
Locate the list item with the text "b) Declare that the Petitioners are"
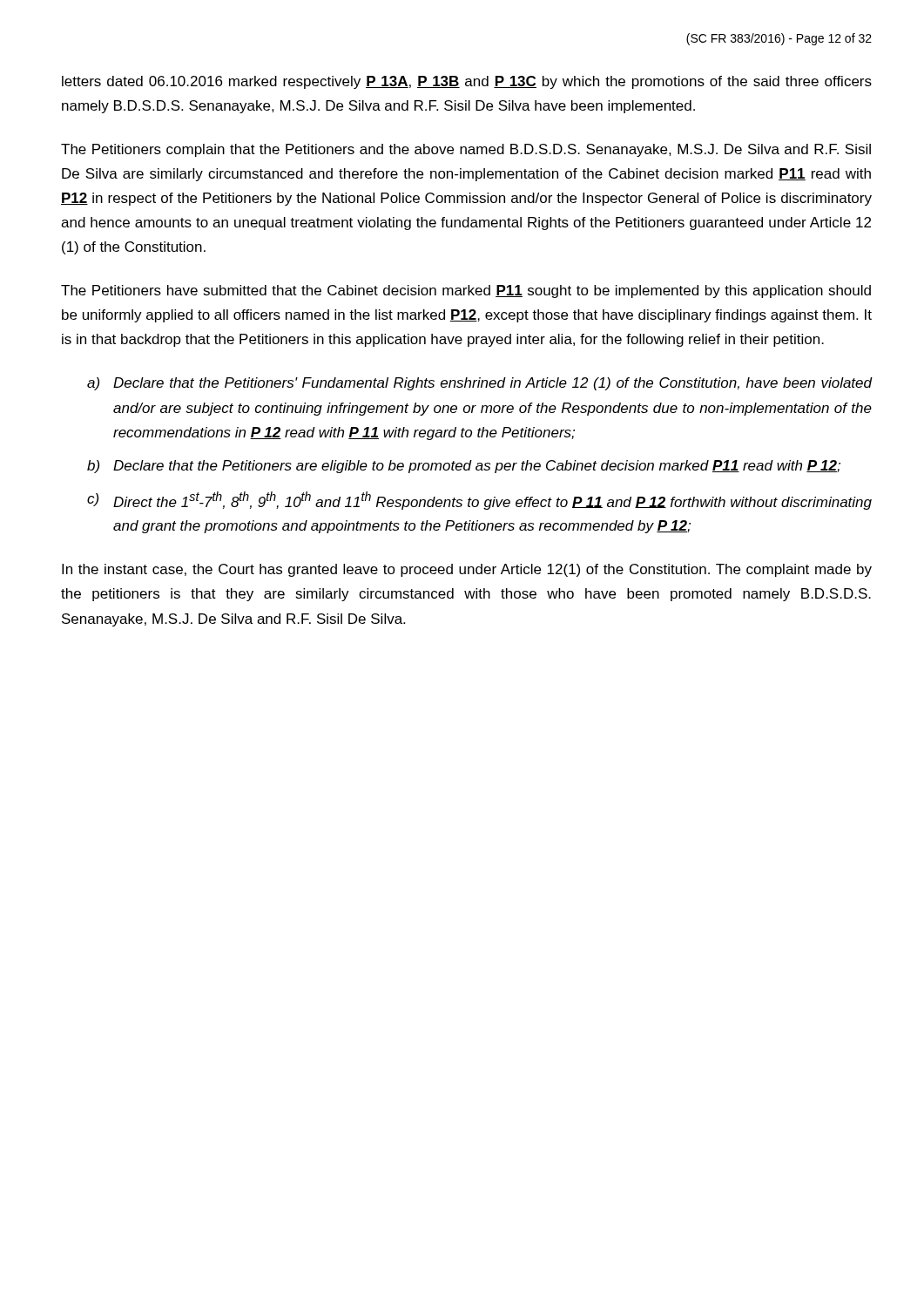pos(479,466)
